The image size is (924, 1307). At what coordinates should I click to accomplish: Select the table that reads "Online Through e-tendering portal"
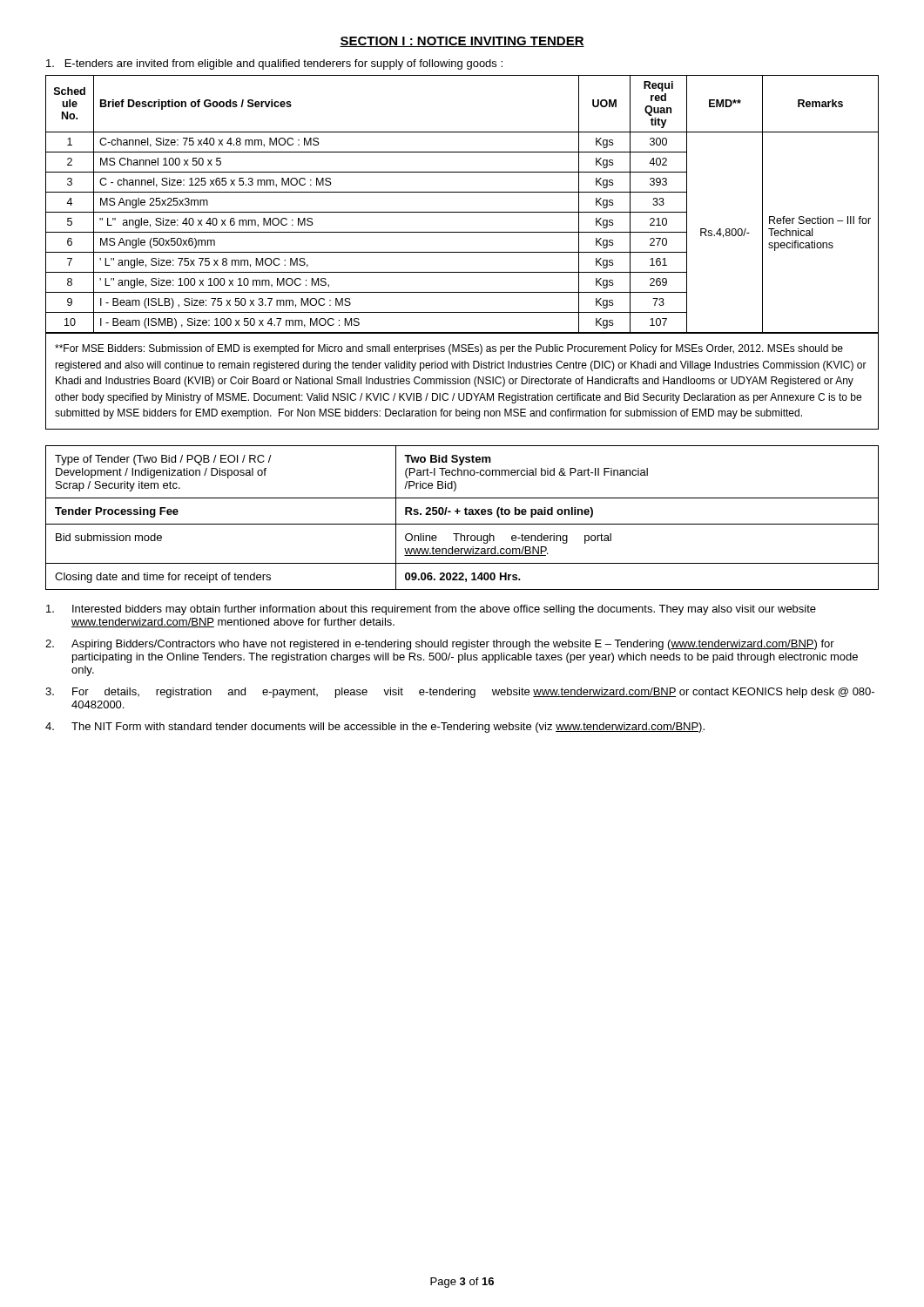click(462, 518)
